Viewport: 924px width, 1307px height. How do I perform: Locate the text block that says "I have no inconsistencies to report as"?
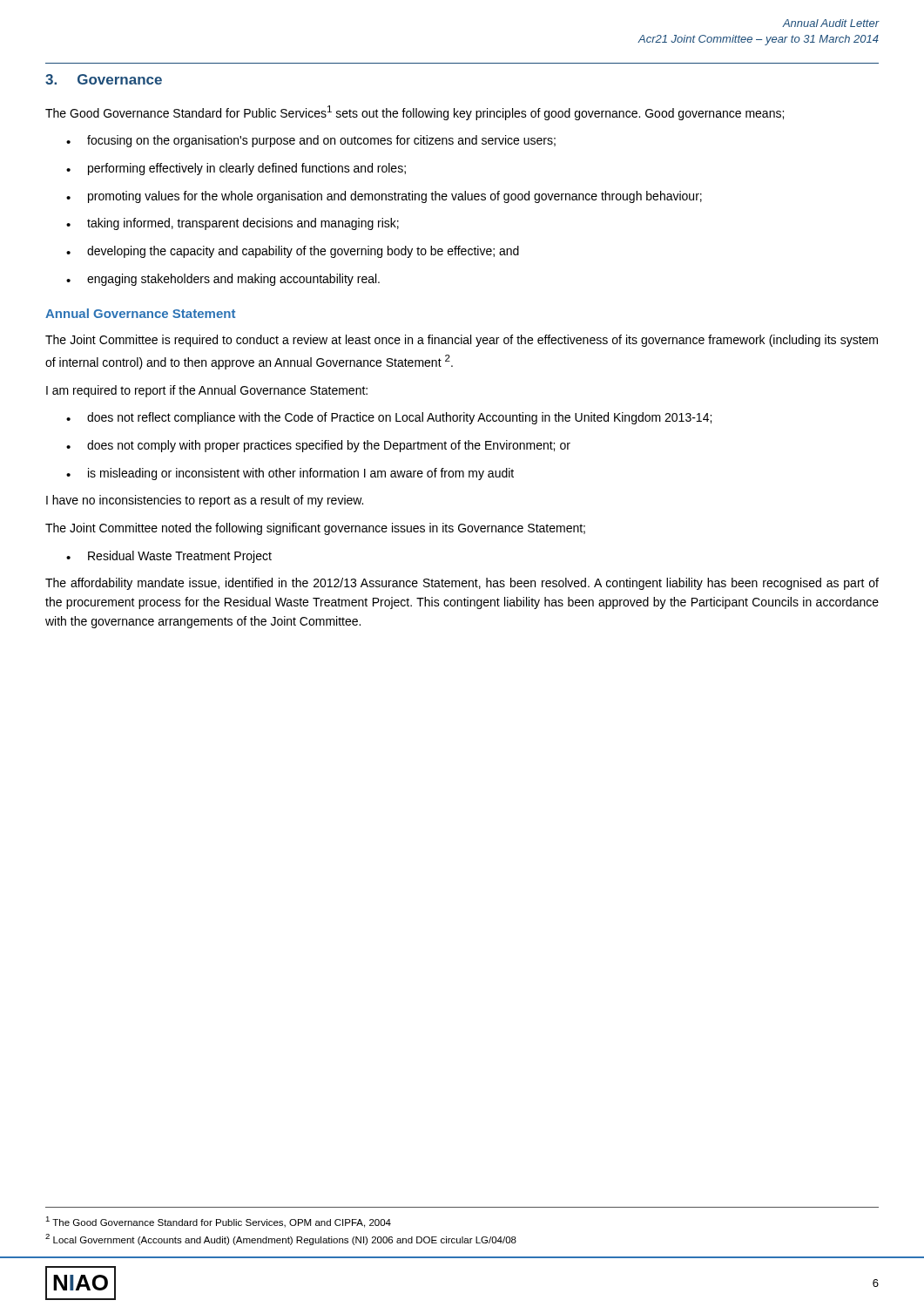point(205,500)
